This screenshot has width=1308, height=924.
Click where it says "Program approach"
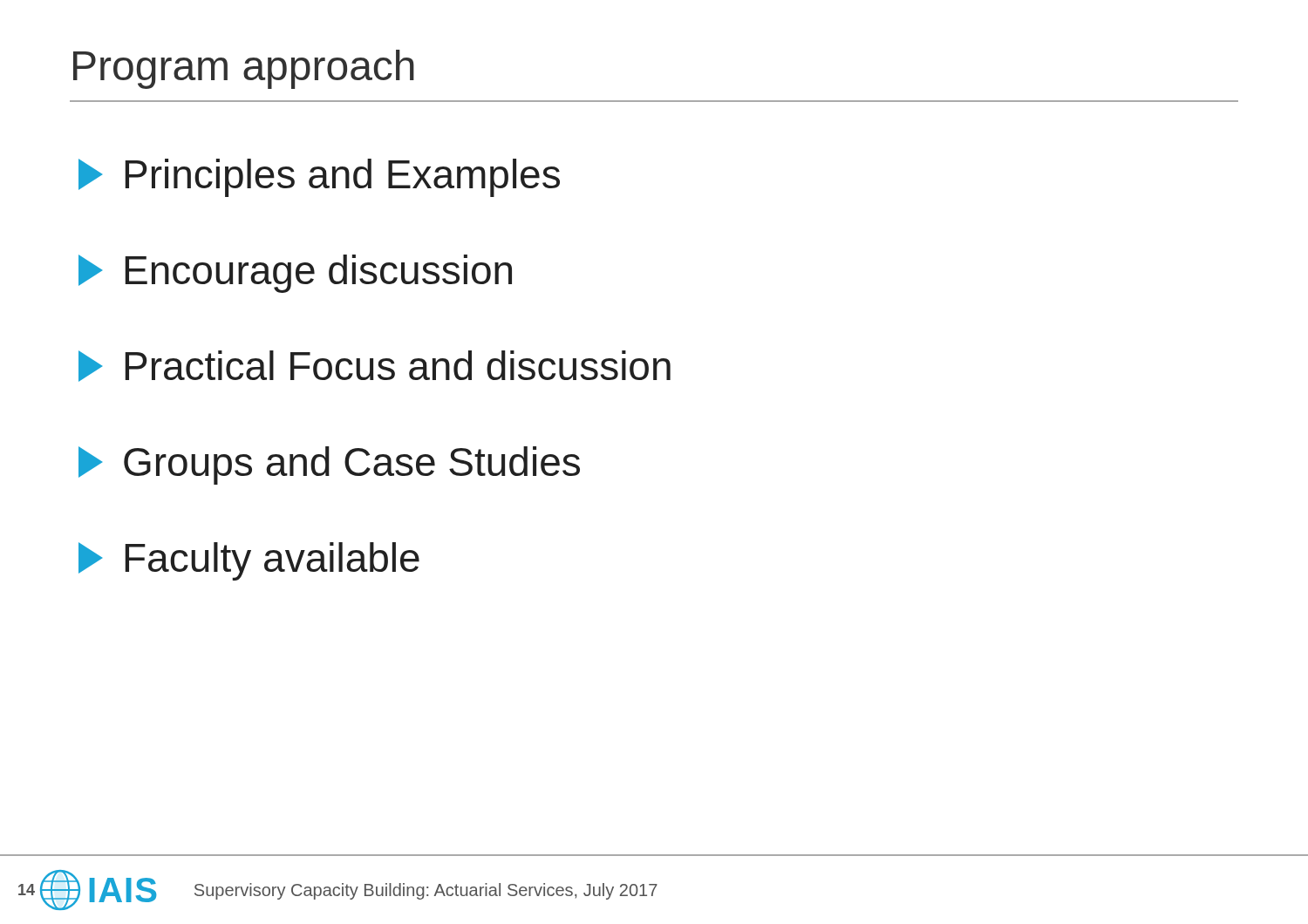[x=244, y=69]
